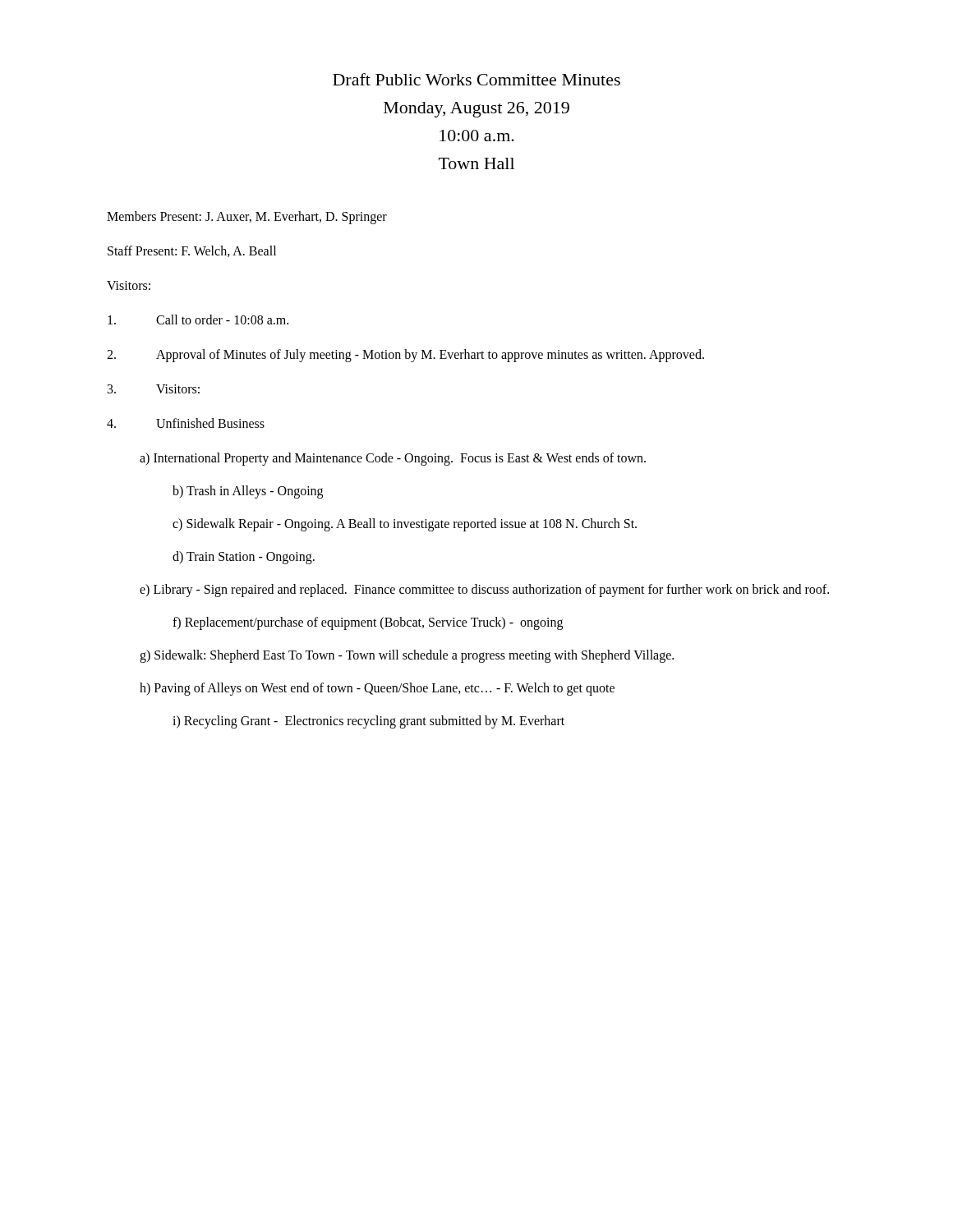Locate the title that opens with "Draft Public Works Committee"

pyautogui.click(x=476, y=122)
